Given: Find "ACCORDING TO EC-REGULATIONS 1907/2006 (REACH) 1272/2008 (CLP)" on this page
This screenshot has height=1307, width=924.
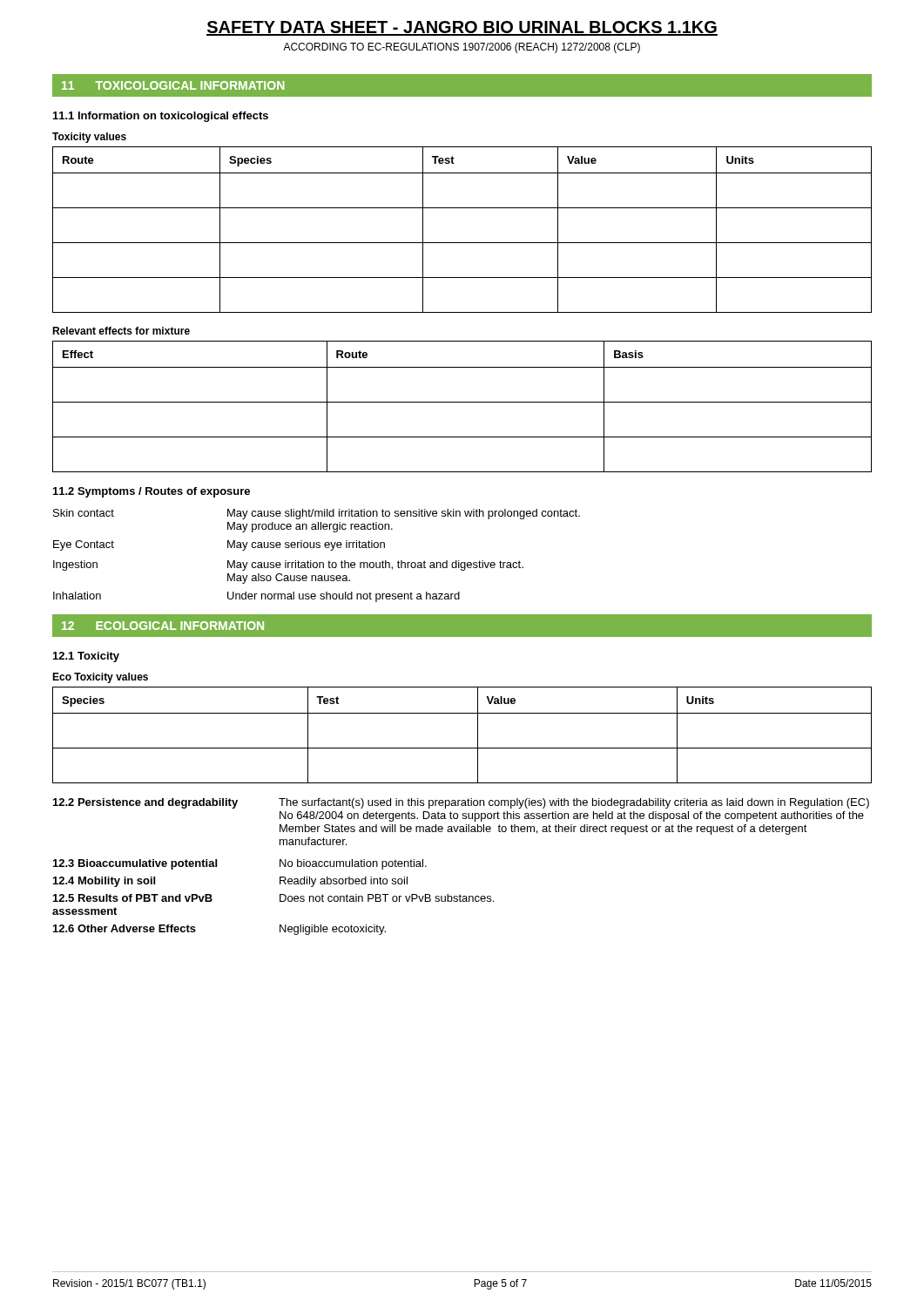Looking at the screenshot, I should coord(462,47).
